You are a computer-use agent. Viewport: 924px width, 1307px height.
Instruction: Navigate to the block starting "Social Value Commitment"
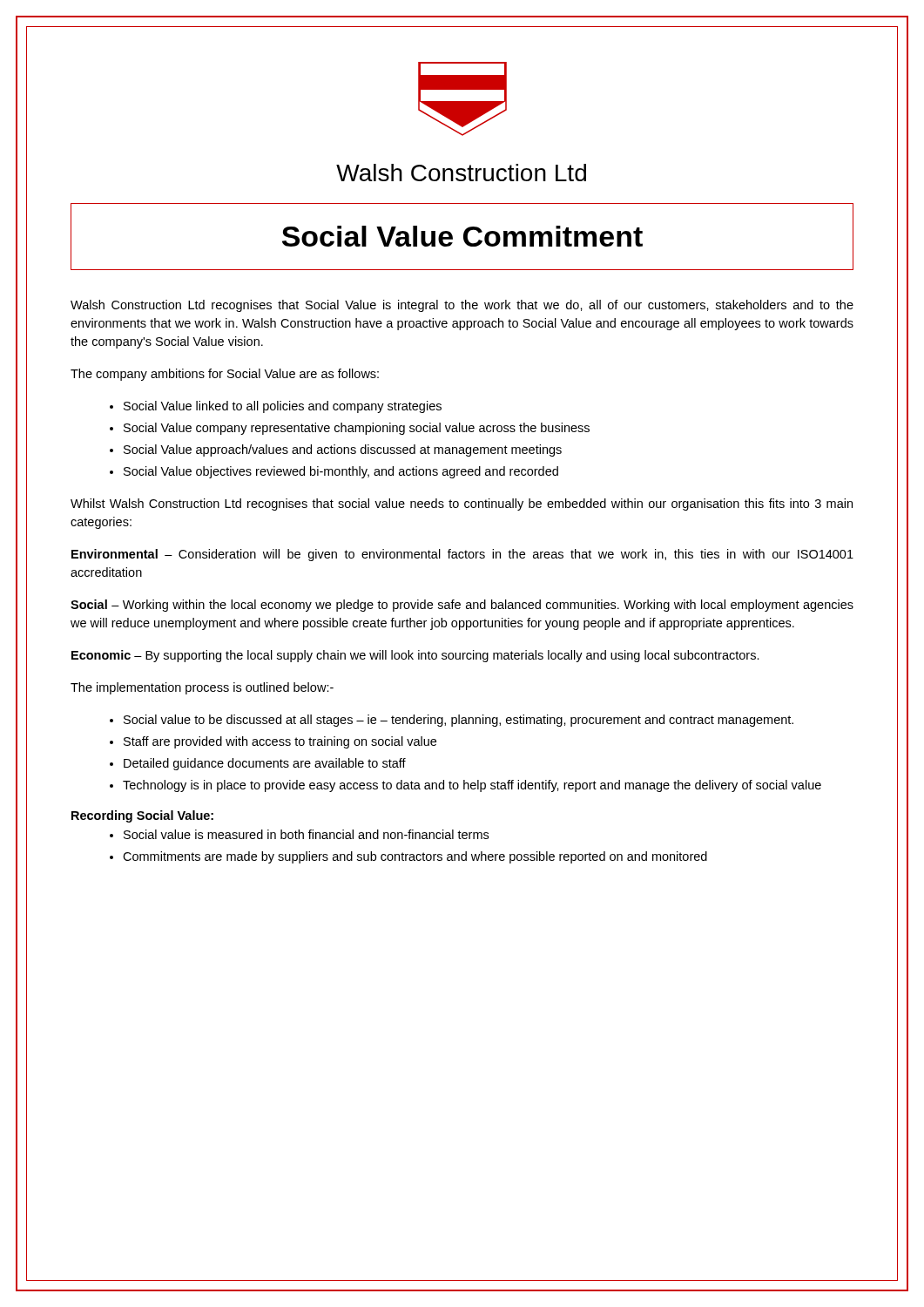coord(462,237)
